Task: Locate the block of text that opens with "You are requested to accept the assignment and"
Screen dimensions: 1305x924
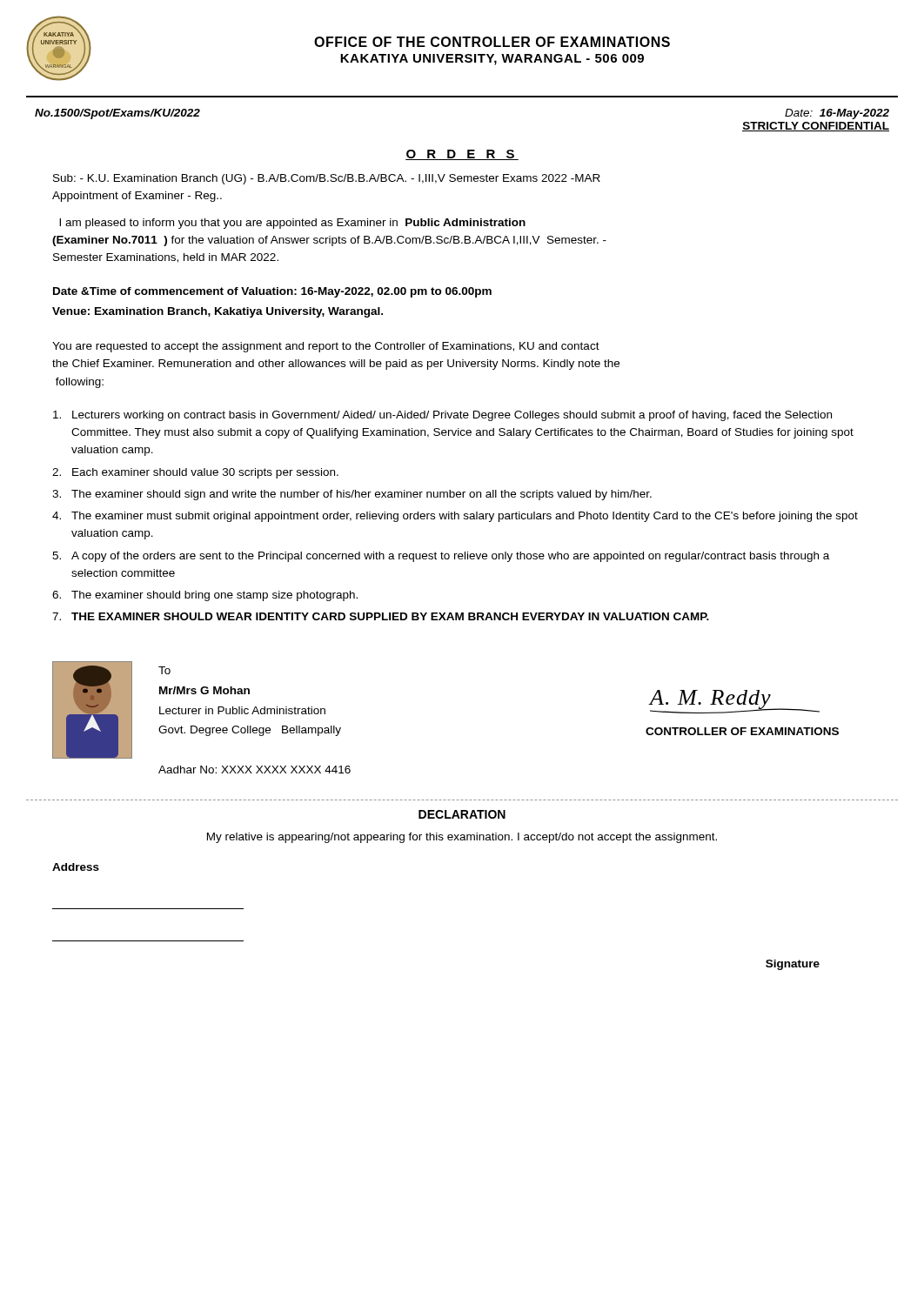Action: point(336,364)
